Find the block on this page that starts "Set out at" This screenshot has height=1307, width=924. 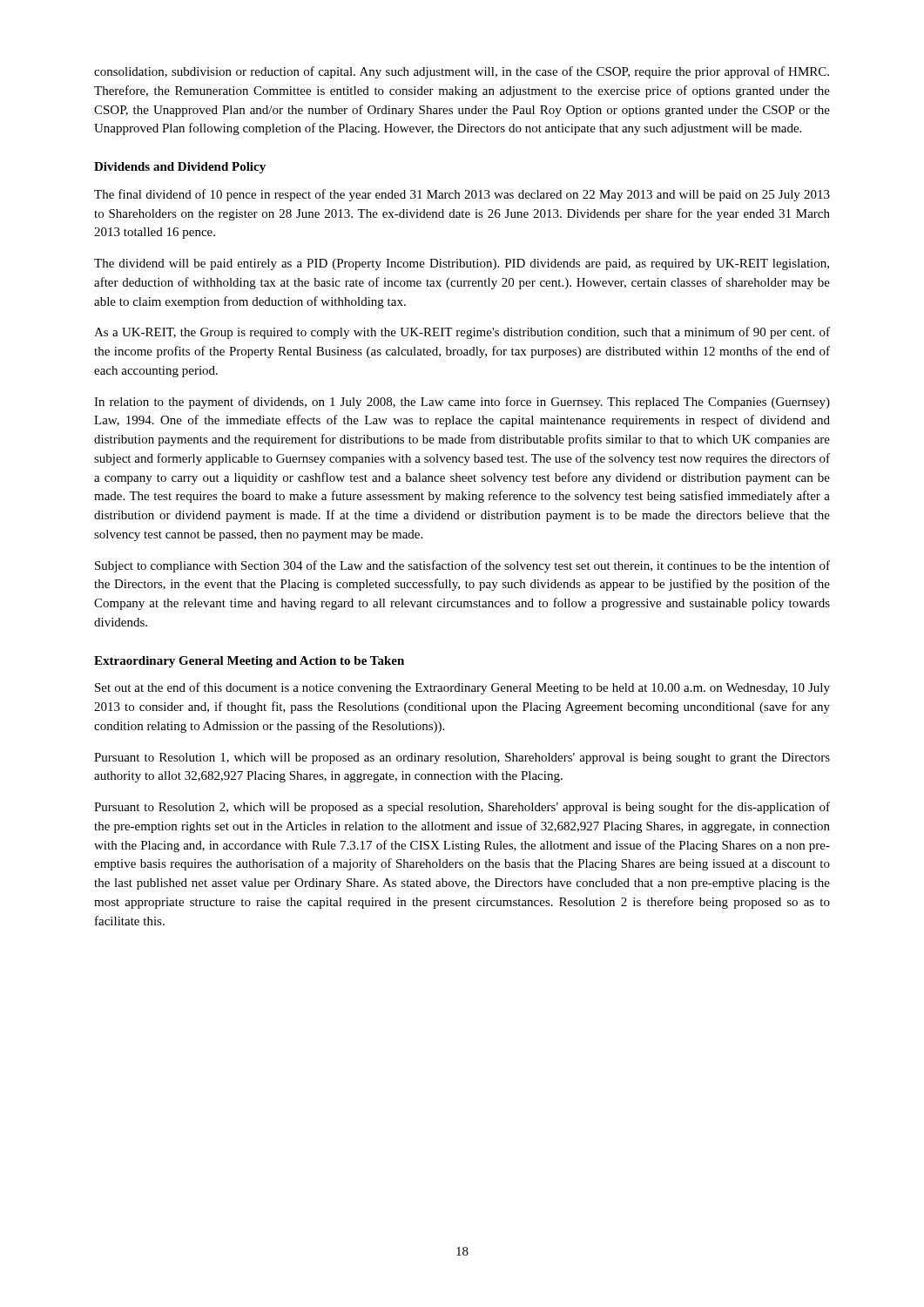462,707
